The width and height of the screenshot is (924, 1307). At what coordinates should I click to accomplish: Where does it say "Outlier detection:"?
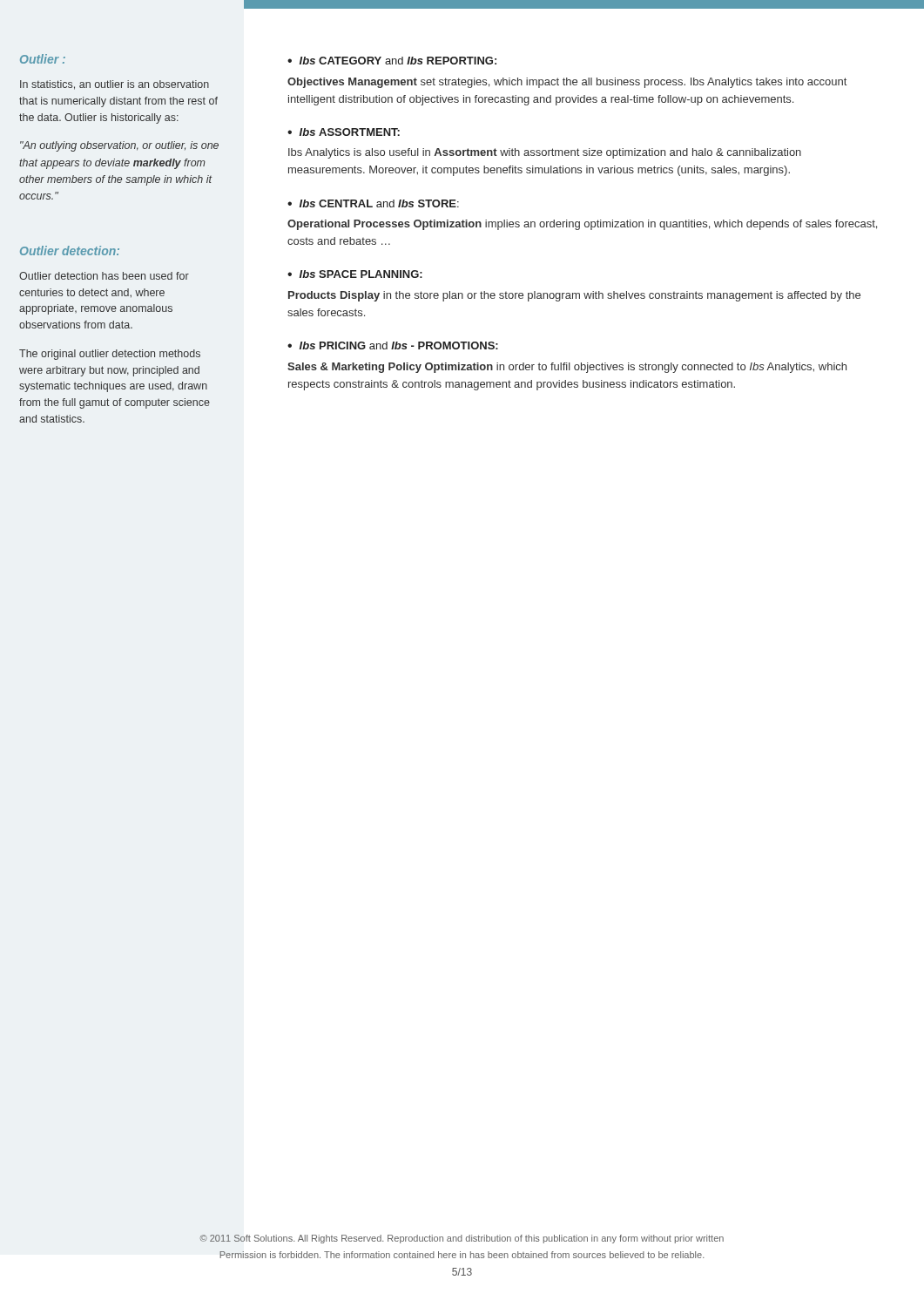point(70,251)
